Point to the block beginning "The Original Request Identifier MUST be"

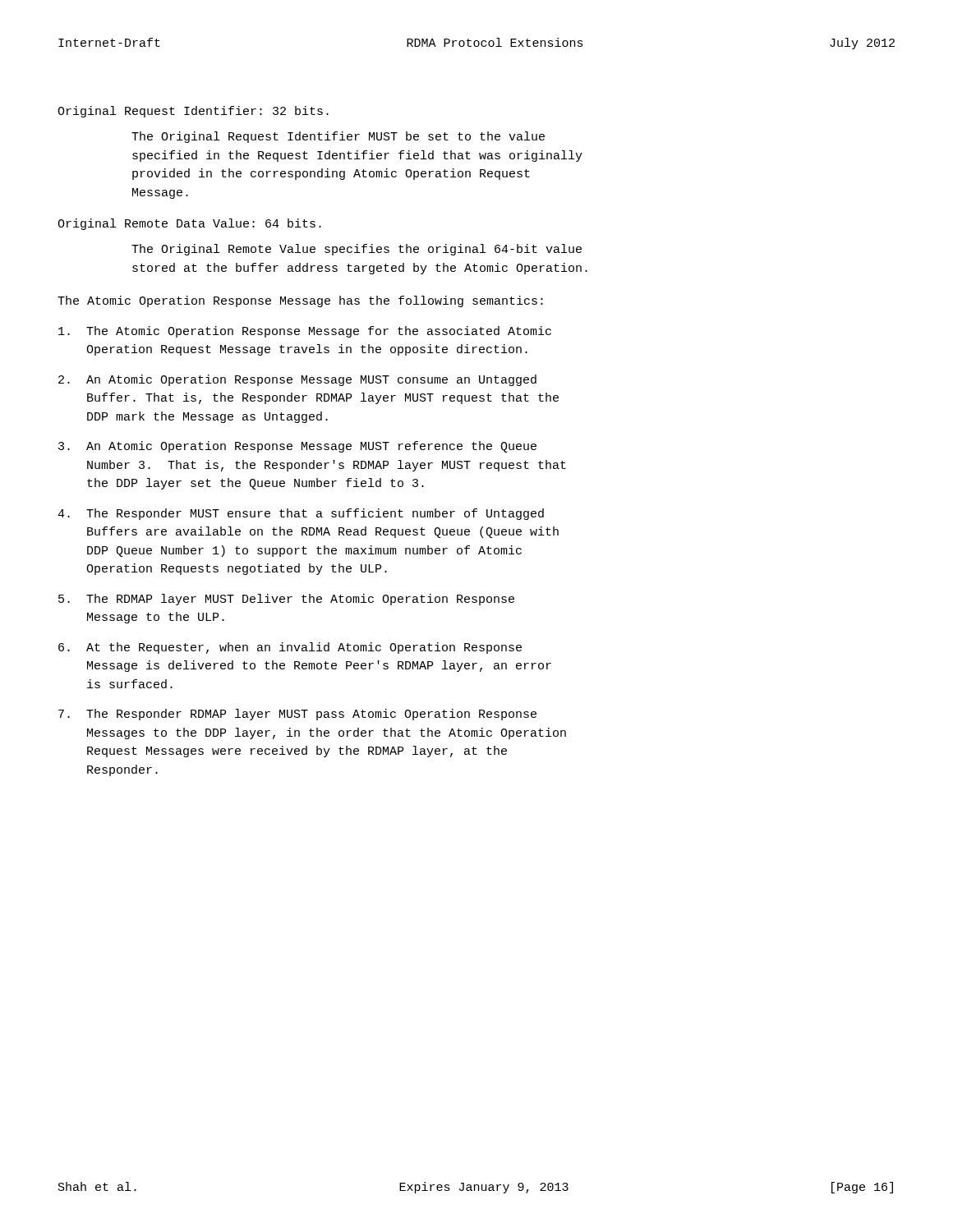point(357,165)
